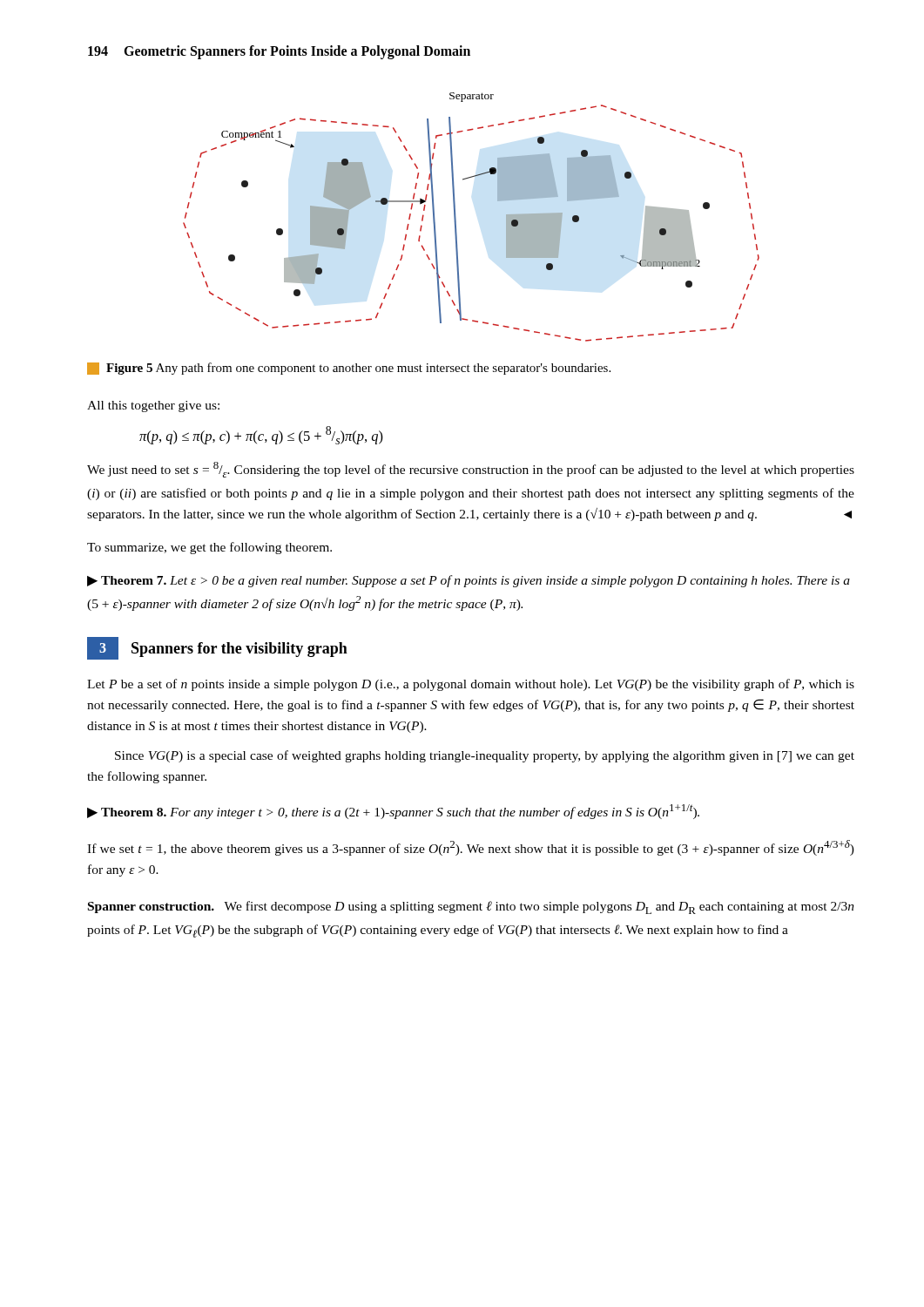Select the text starting "Figure 5 Any path"
Viewport: 924px width, 1307px height.
(x=349, y=368)
